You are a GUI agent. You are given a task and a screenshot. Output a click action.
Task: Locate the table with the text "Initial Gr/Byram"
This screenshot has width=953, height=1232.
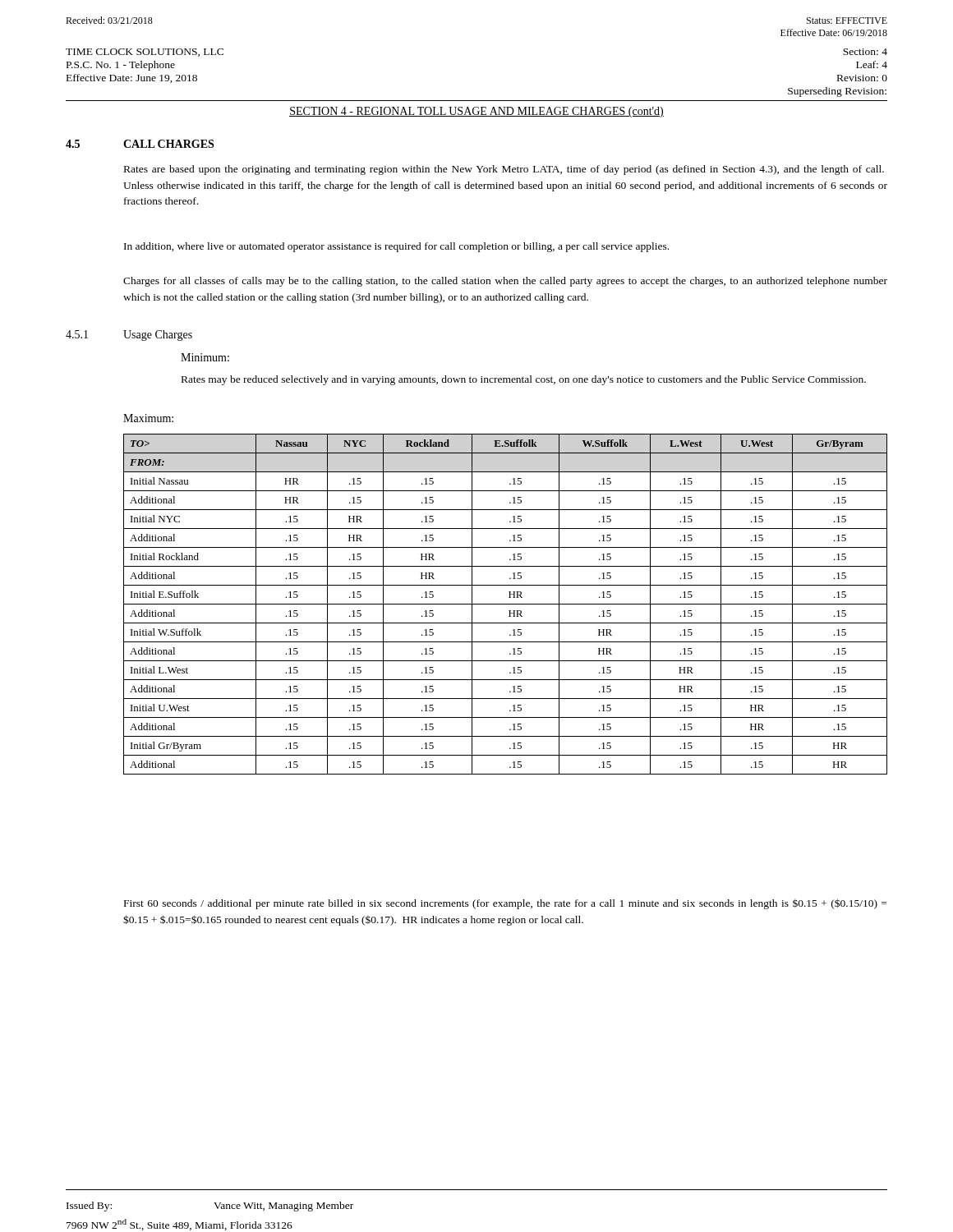click(x=505, y=604)
